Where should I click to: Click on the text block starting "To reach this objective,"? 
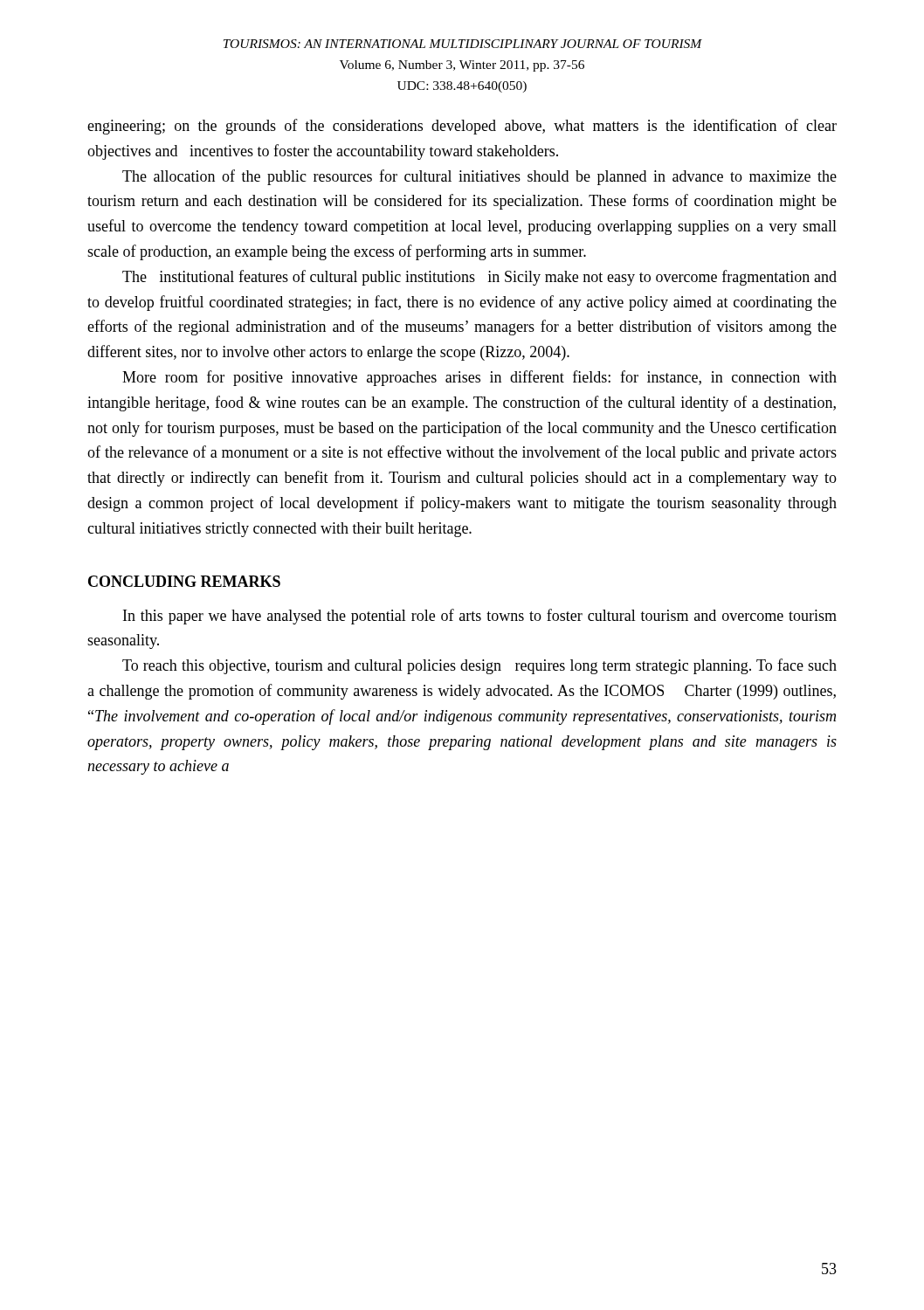coord(462,716)
